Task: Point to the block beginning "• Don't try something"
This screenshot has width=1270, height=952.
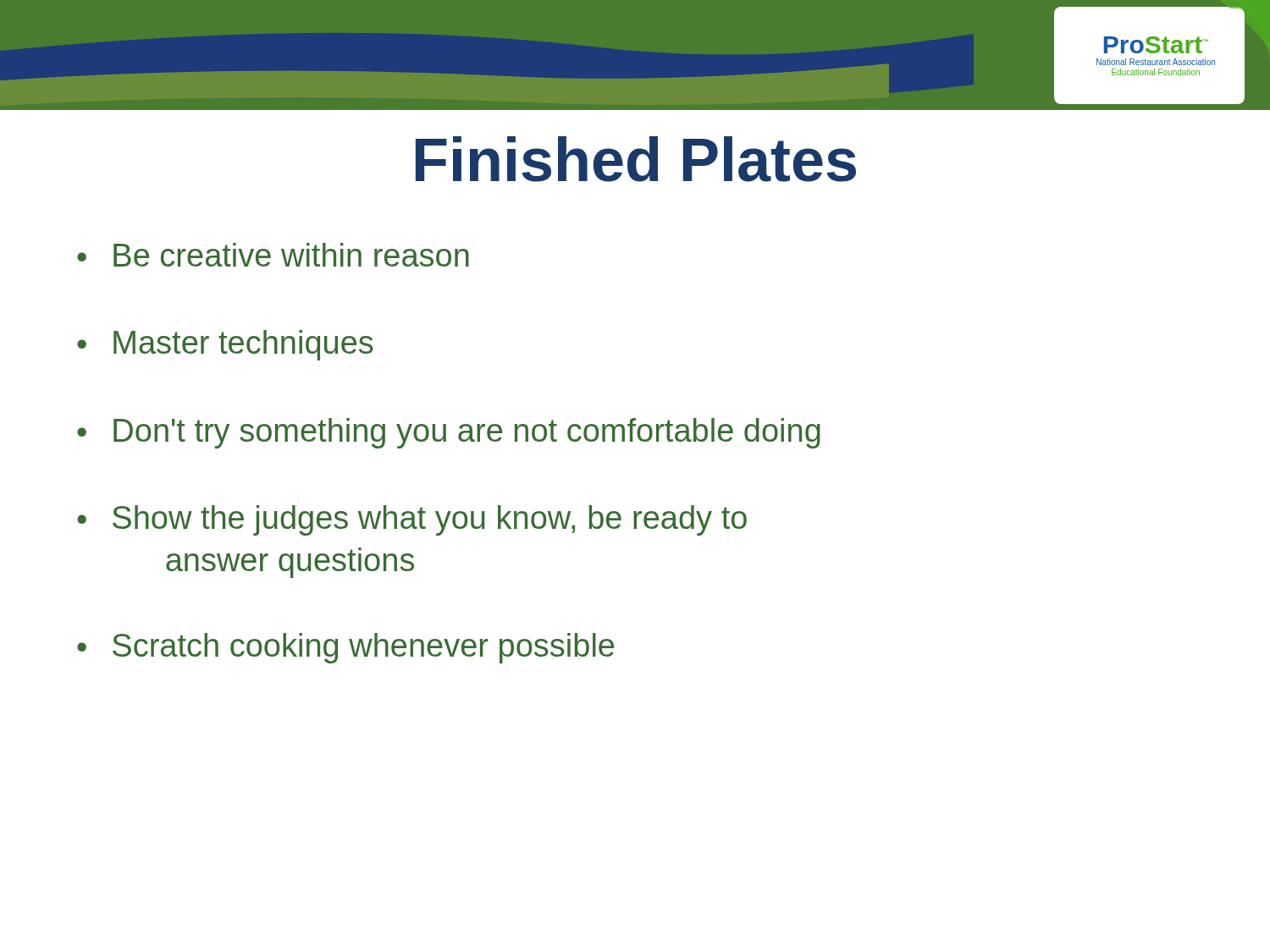Action: click(449, 432)
